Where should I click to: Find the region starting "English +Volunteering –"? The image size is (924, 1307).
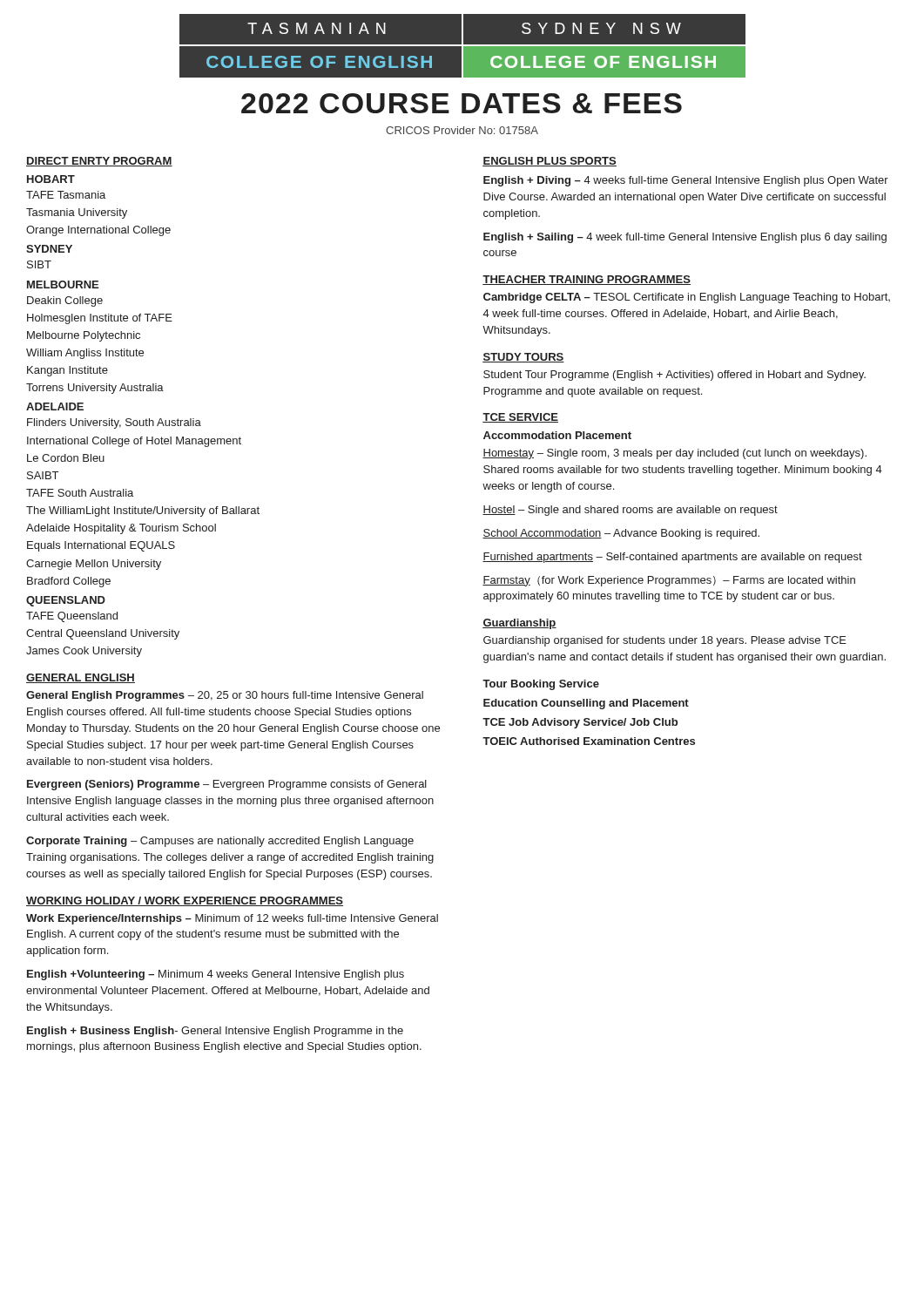click(x=228, y=990)
